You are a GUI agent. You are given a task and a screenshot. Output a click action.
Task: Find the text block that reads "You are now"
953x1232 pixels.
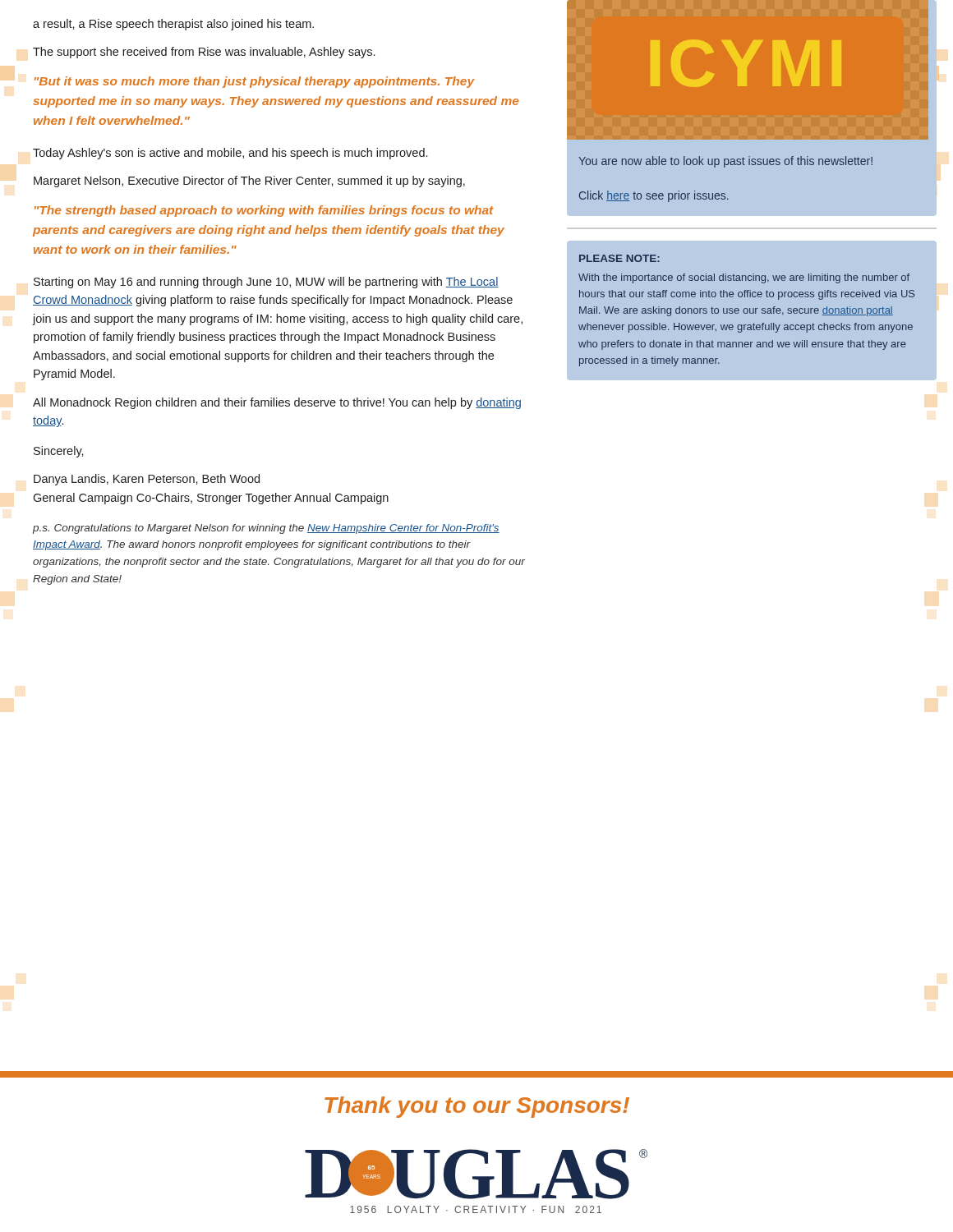[x=726, y=178]
